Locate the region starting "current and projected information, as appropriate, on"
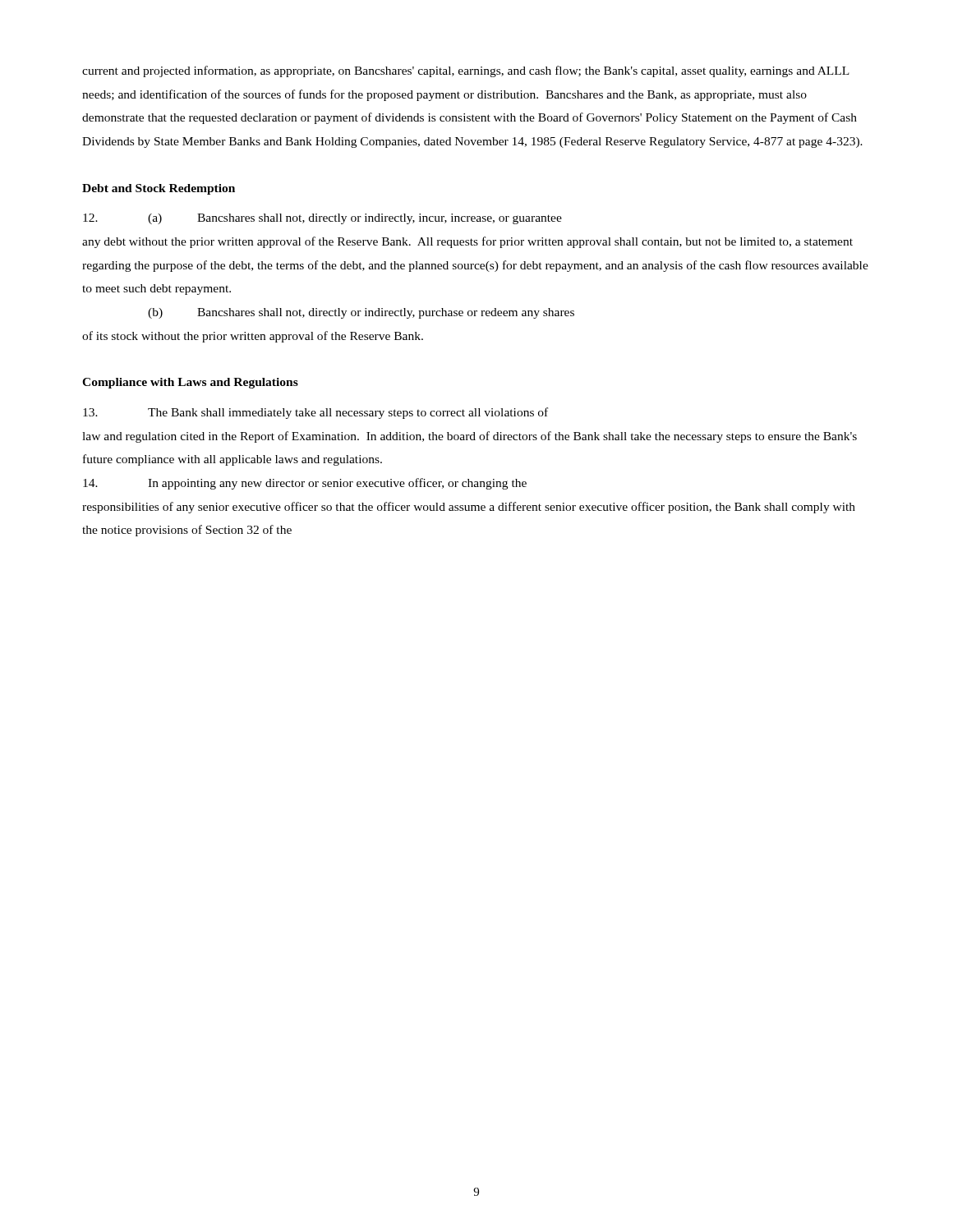Viewport: 953px width, 1232px height. tap(473, 106)
